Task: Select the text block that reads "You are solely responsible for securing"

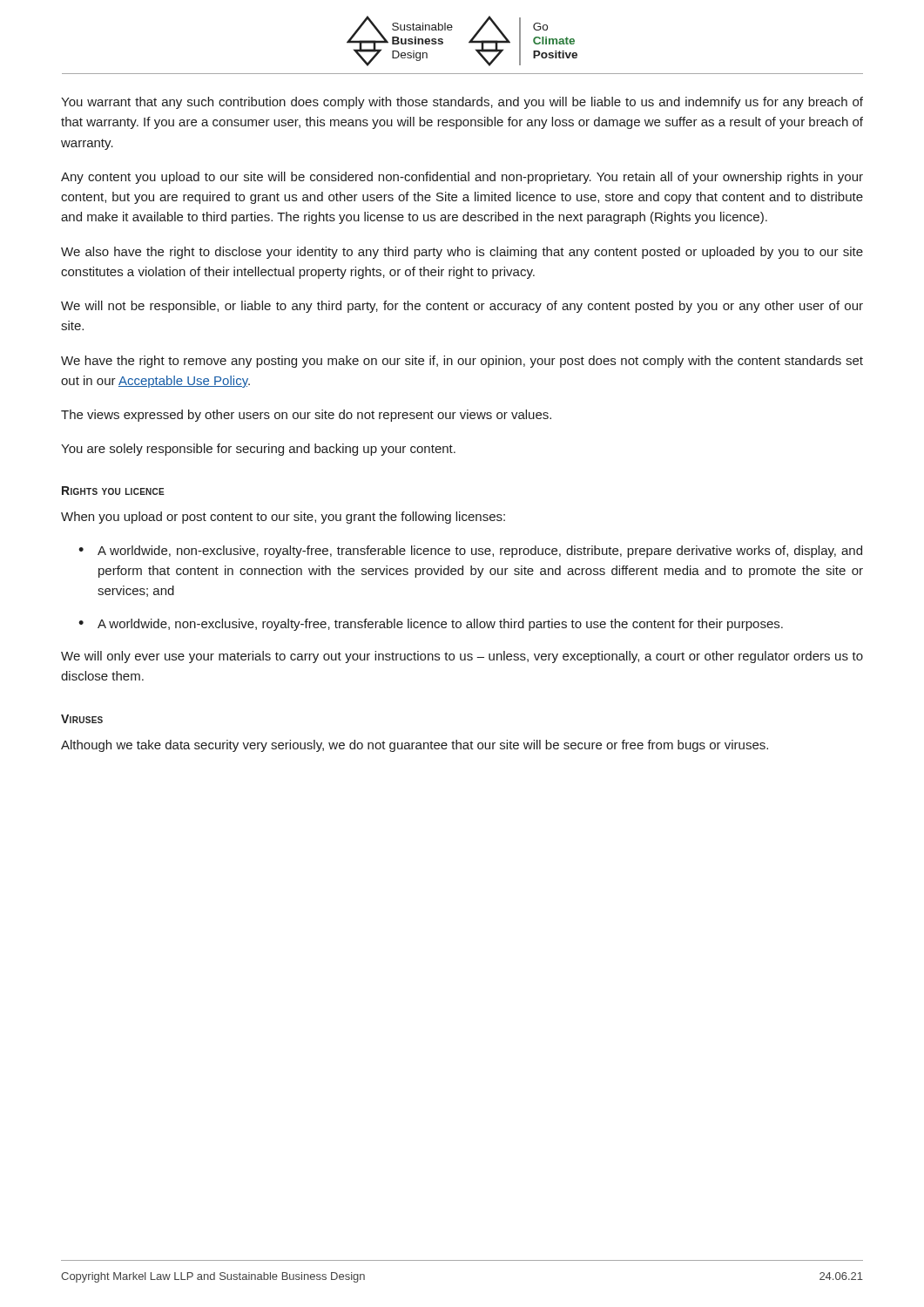Action: click(259, 448)
